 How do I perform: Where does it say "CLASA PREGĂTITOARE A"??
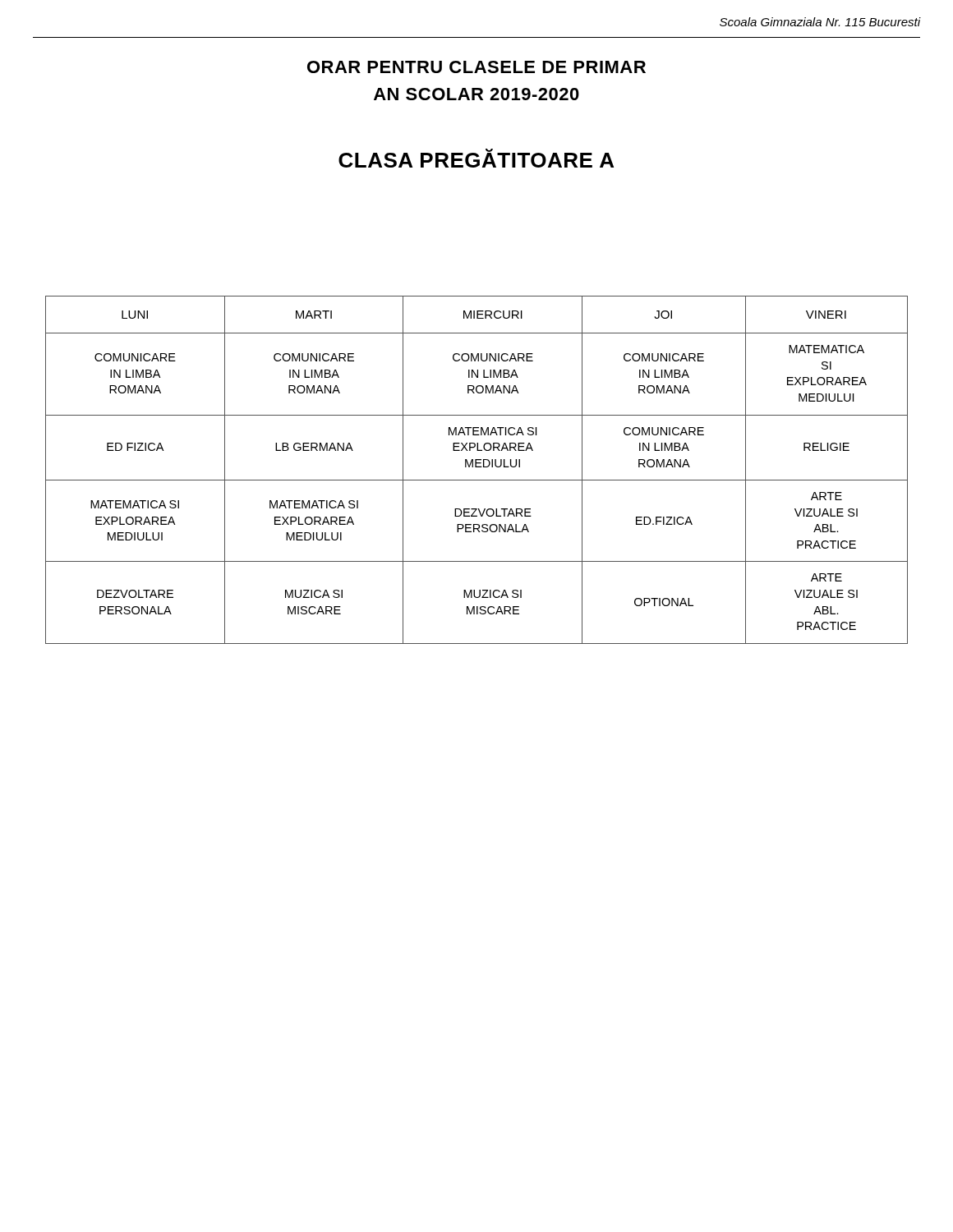(x=476, y=161)
